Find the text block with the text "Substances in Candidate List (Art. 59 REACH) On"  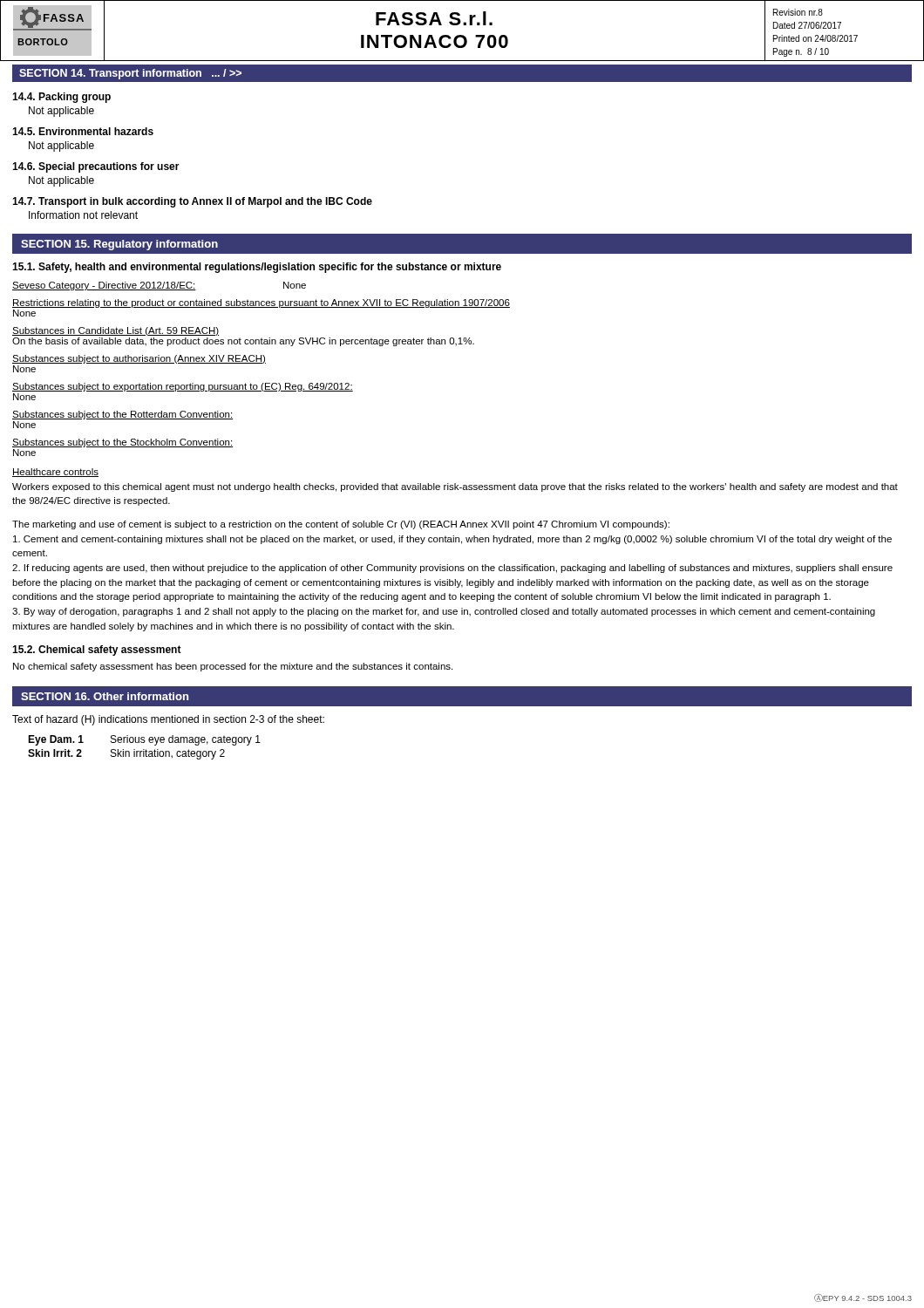(243, 336)
